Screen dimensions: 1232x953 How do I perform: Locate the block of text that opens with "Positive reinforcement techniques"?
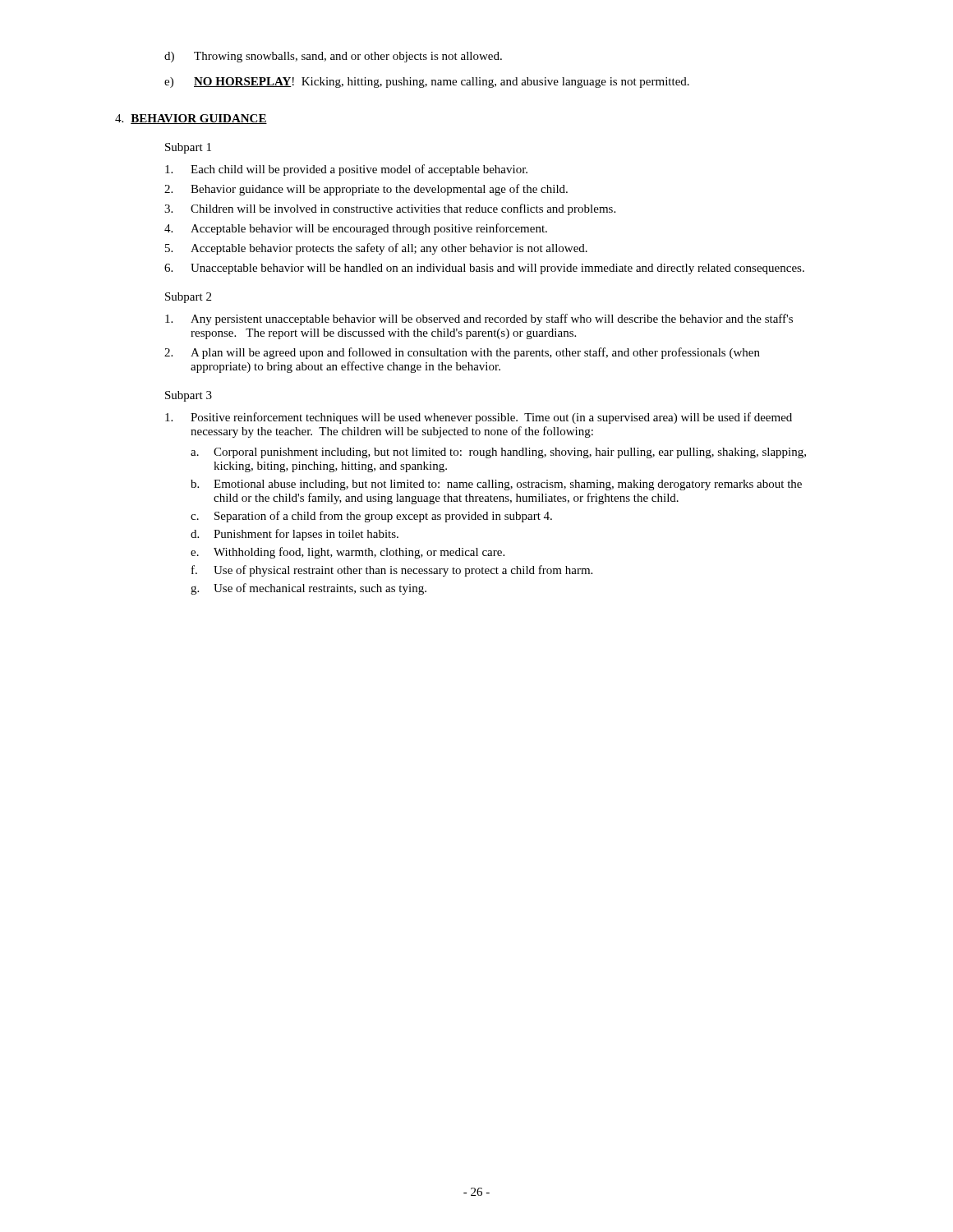tap(489, 505)
